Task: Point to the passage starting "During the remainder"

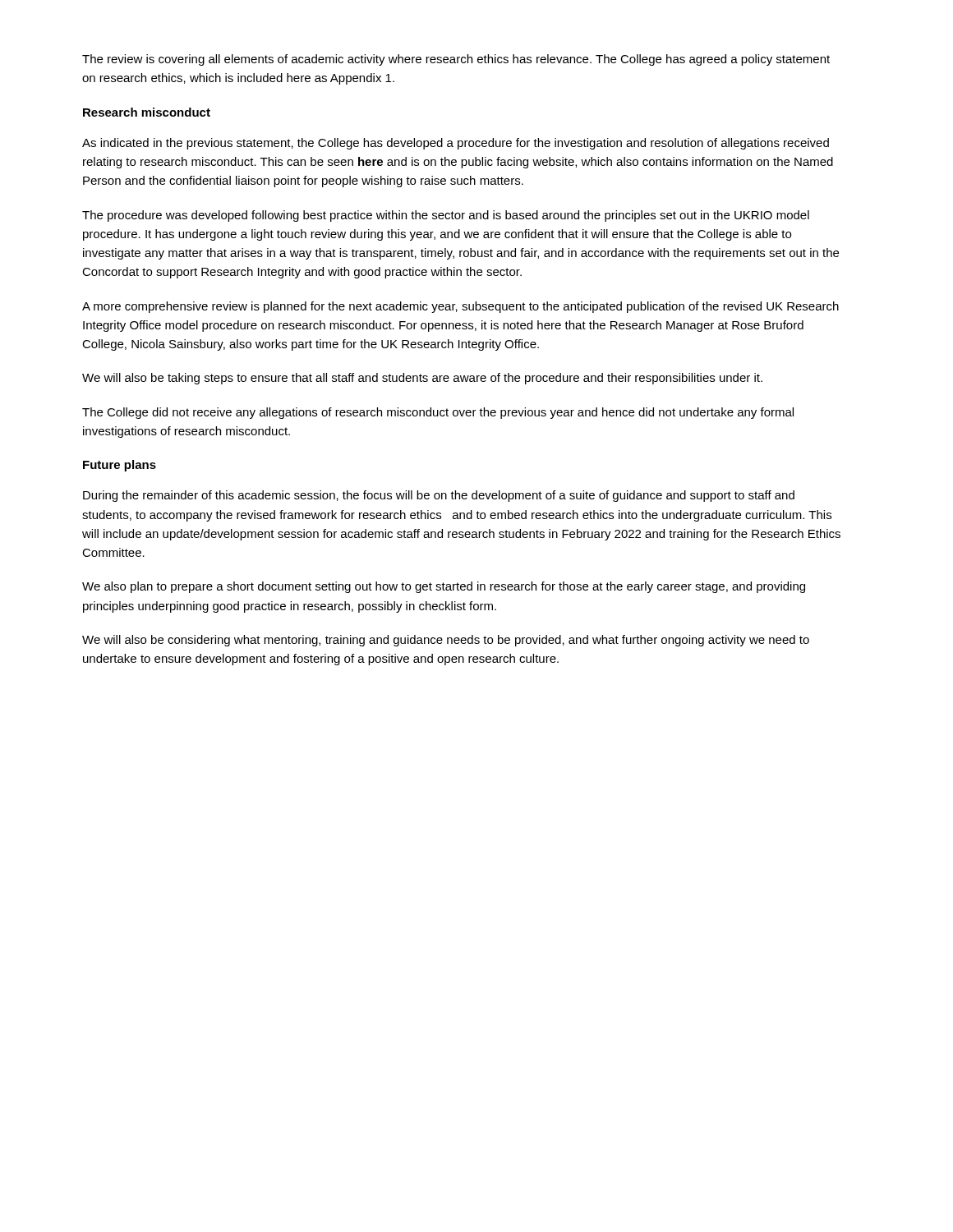Action: point(462,524)
